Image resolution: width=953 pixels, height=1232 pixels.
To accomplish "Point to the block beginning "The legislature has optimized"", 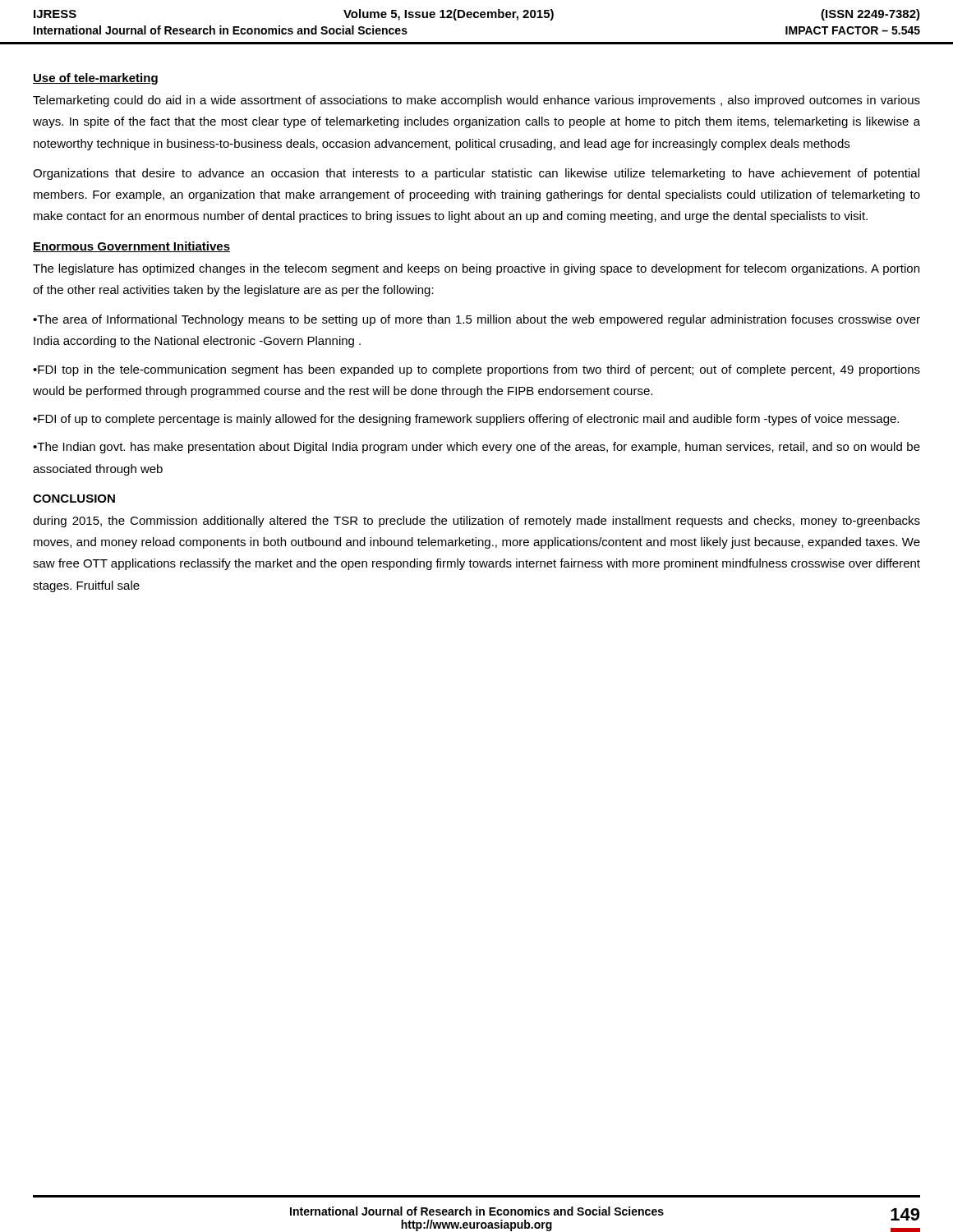I will 476,279.
